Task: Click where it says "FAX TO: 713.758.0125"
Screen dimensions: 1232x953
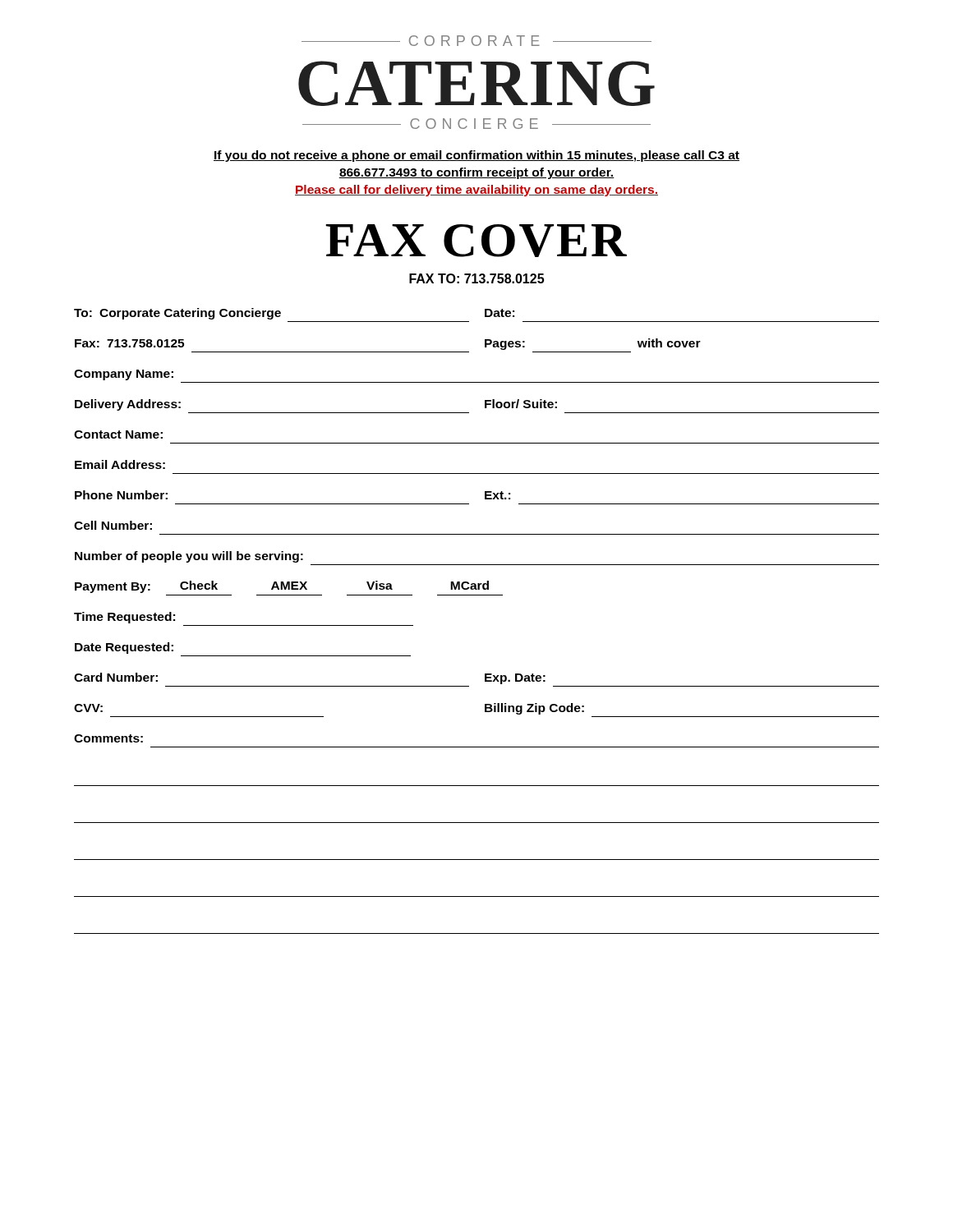Action: coord(476,279)
